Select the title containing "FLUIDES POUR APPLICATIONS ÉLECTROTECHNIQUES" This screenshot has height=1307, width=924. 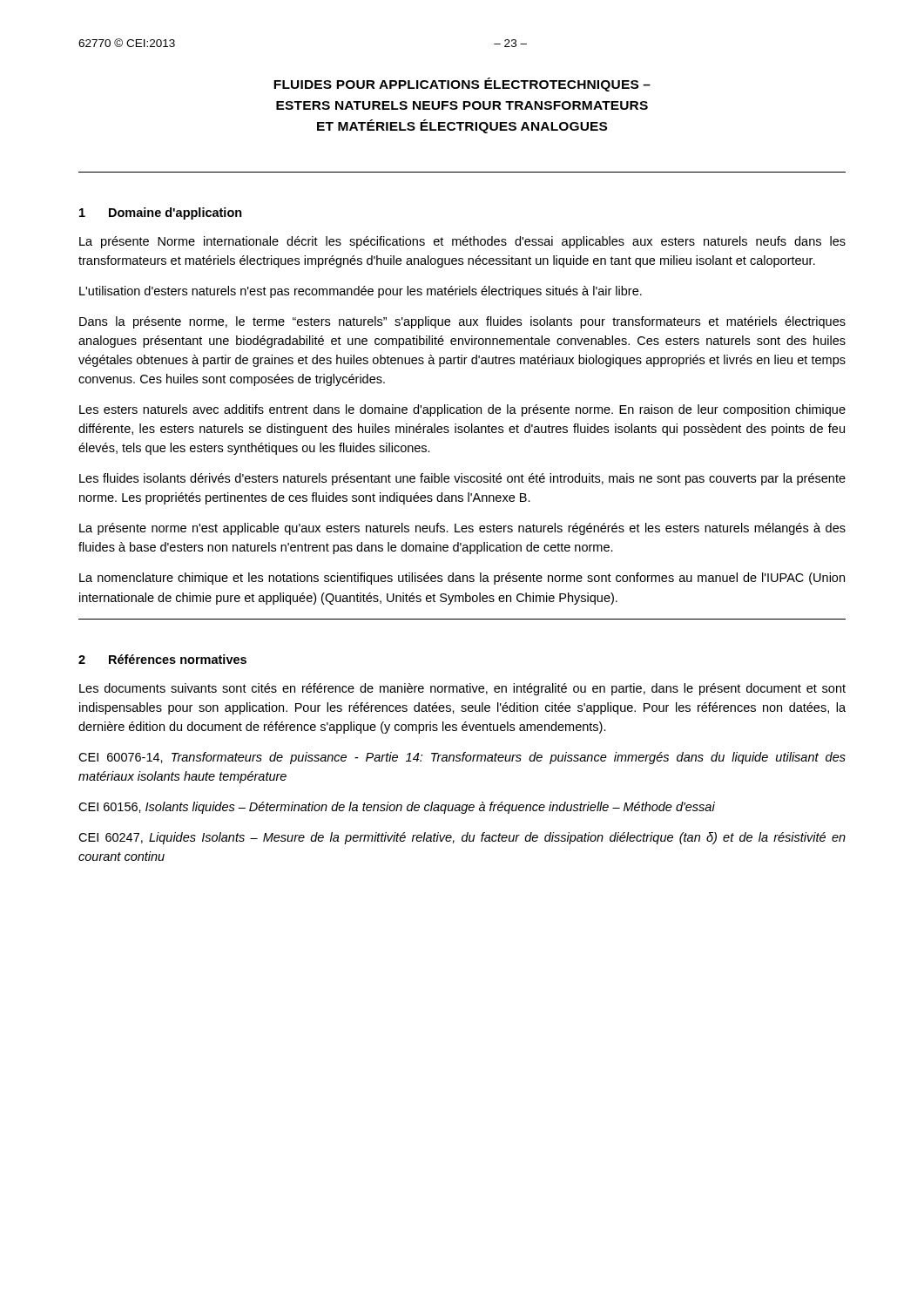click(462, 105)
